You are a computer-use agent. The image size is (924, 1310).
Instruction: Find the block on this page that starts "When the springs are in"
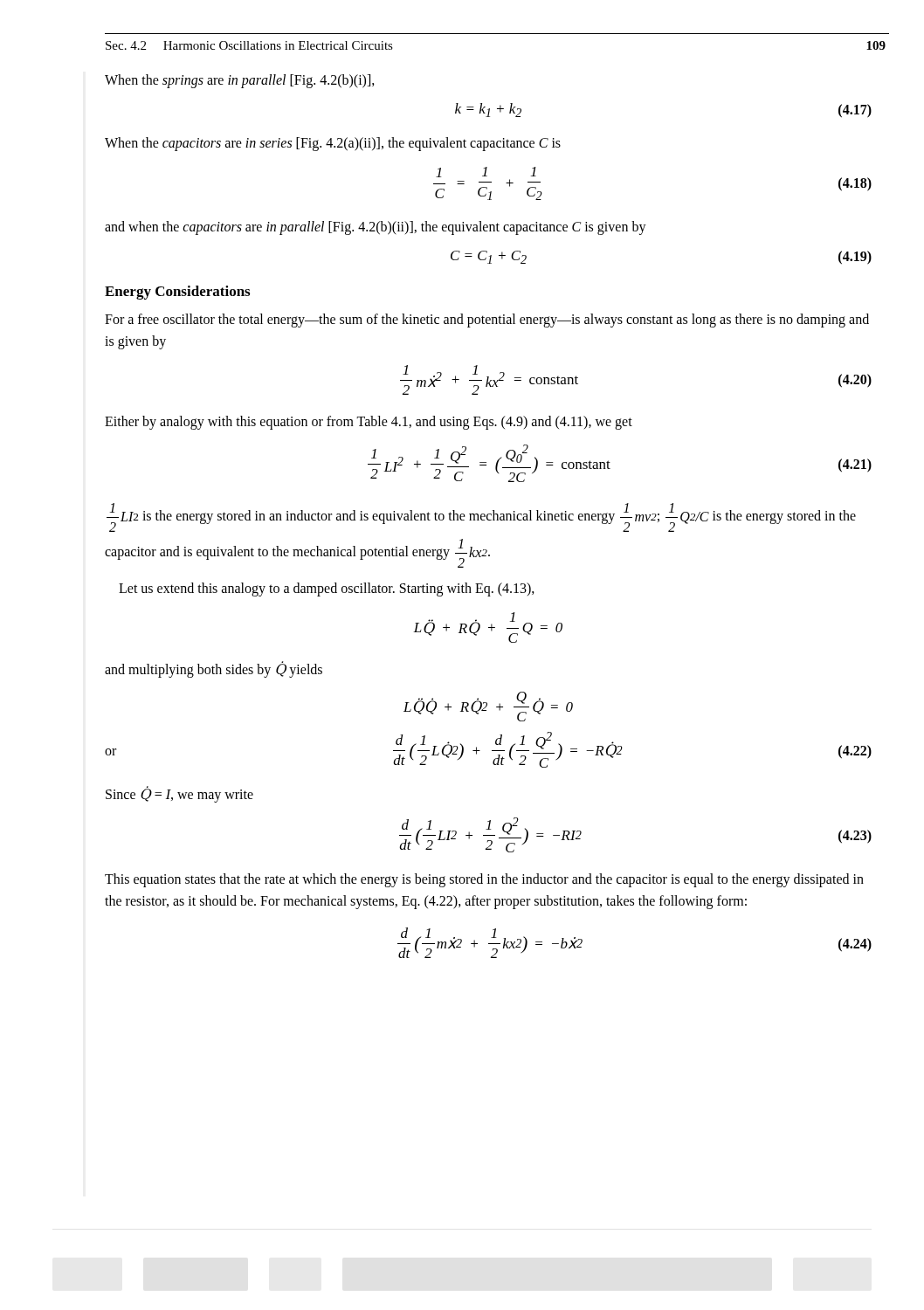[240, 80]
